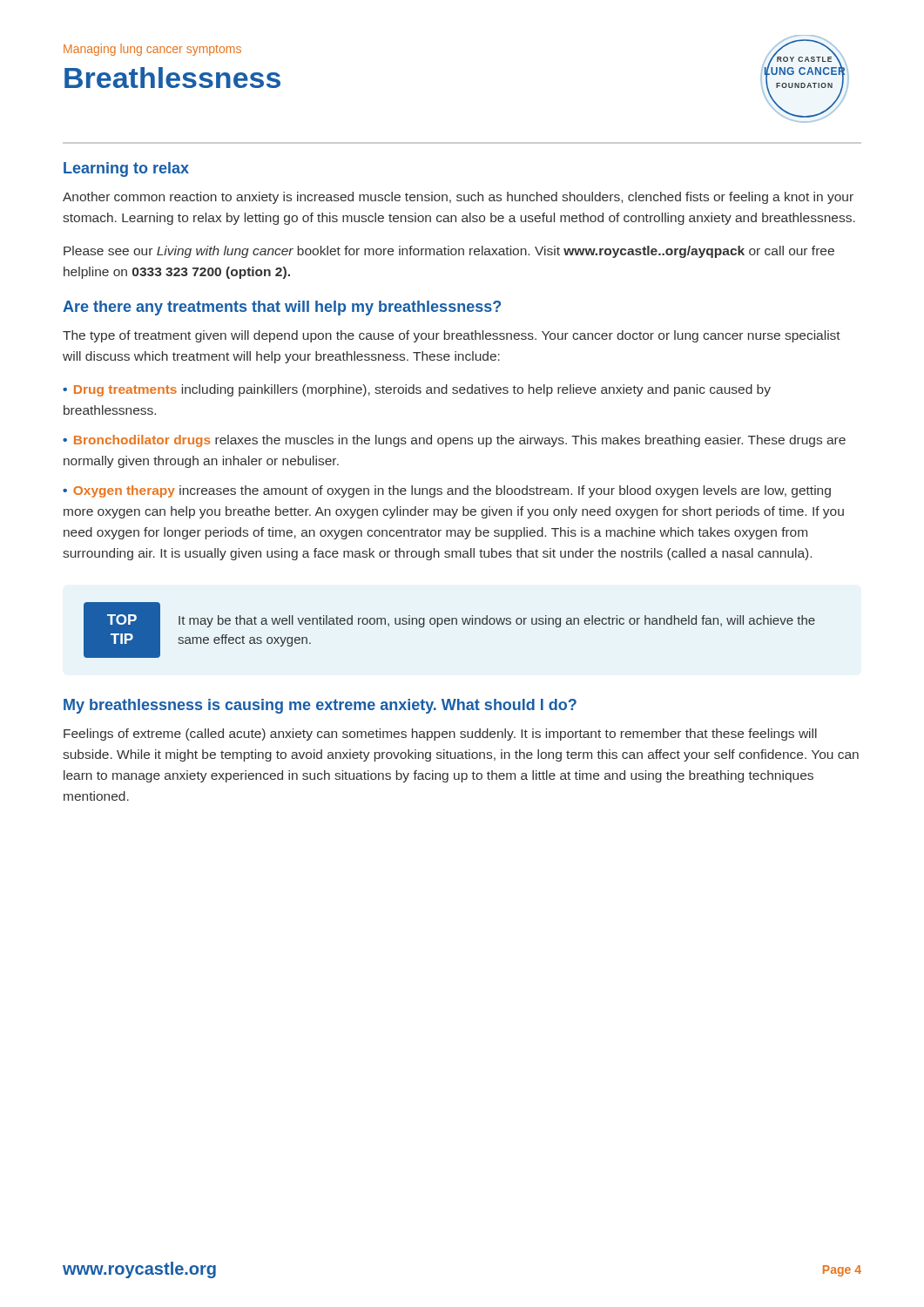
Task: Point to the block beginning "TOPTIP It may be that"
Action: pos(462,630)
